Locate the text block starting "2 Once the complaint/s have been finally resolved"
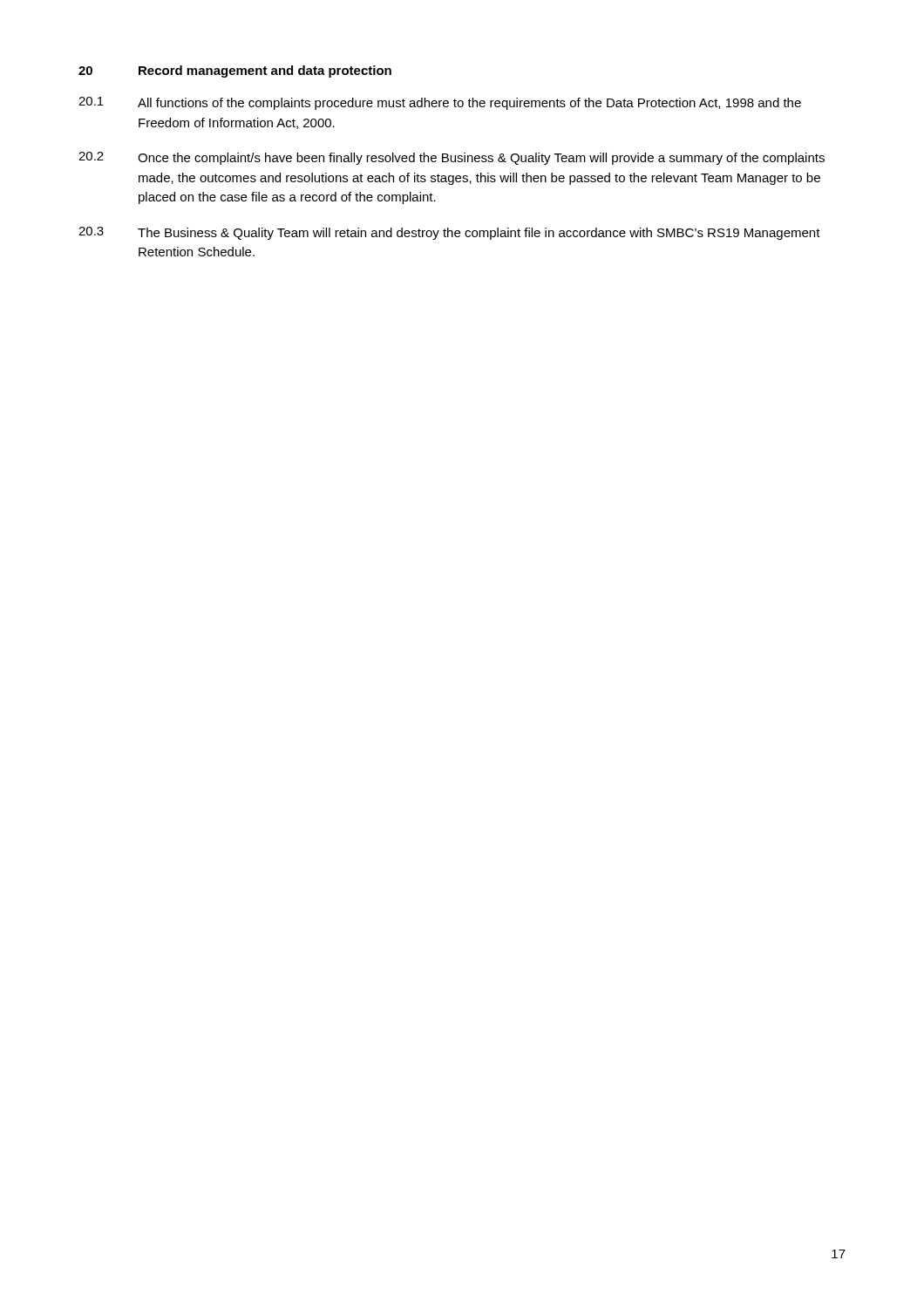This screenshot has height=1308, width=924. pyautogui.click(x=462, y=178)
